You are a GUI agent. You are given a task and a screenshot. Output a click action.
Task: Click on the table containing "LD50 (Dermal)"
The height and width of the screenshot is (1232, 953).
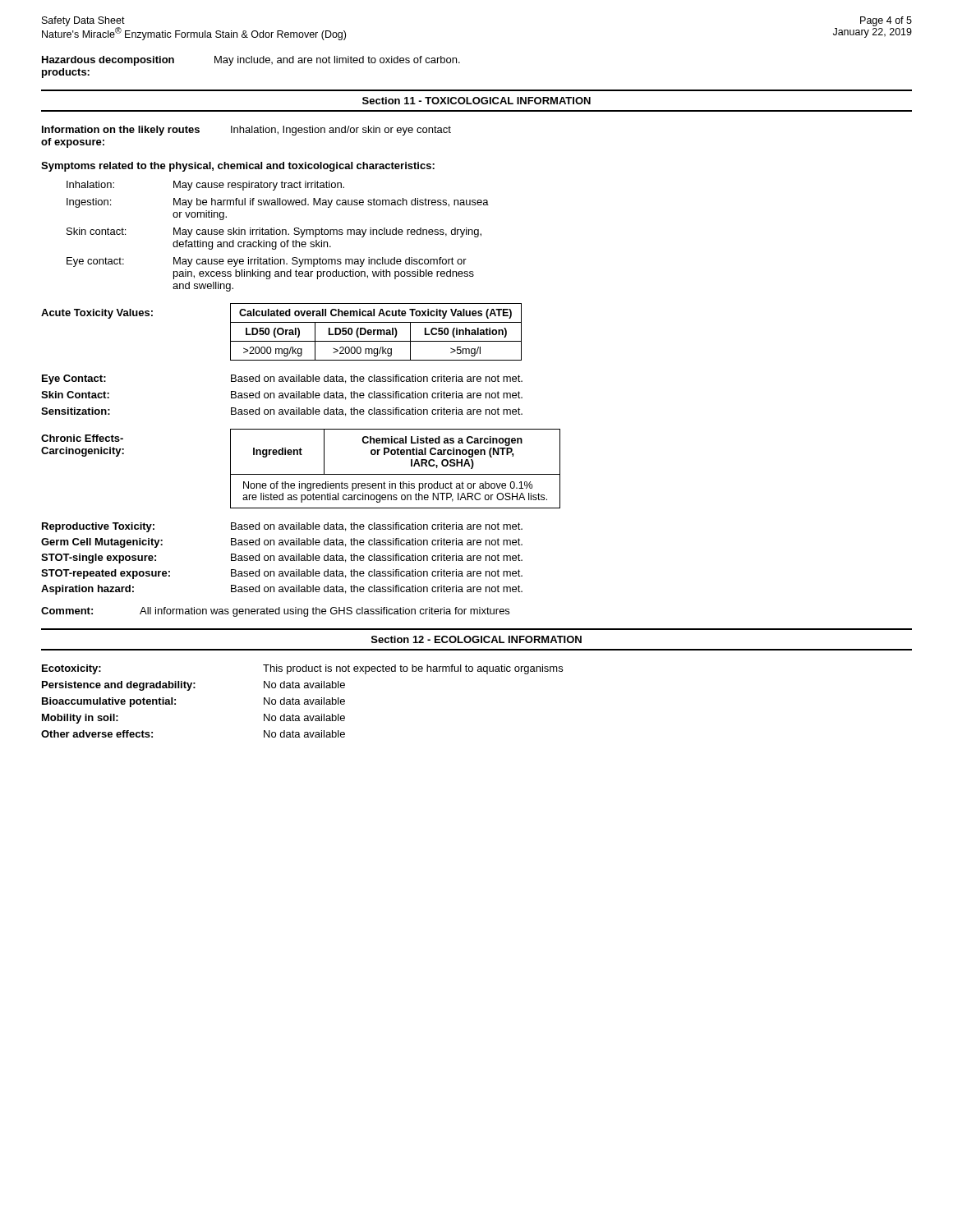376,332
